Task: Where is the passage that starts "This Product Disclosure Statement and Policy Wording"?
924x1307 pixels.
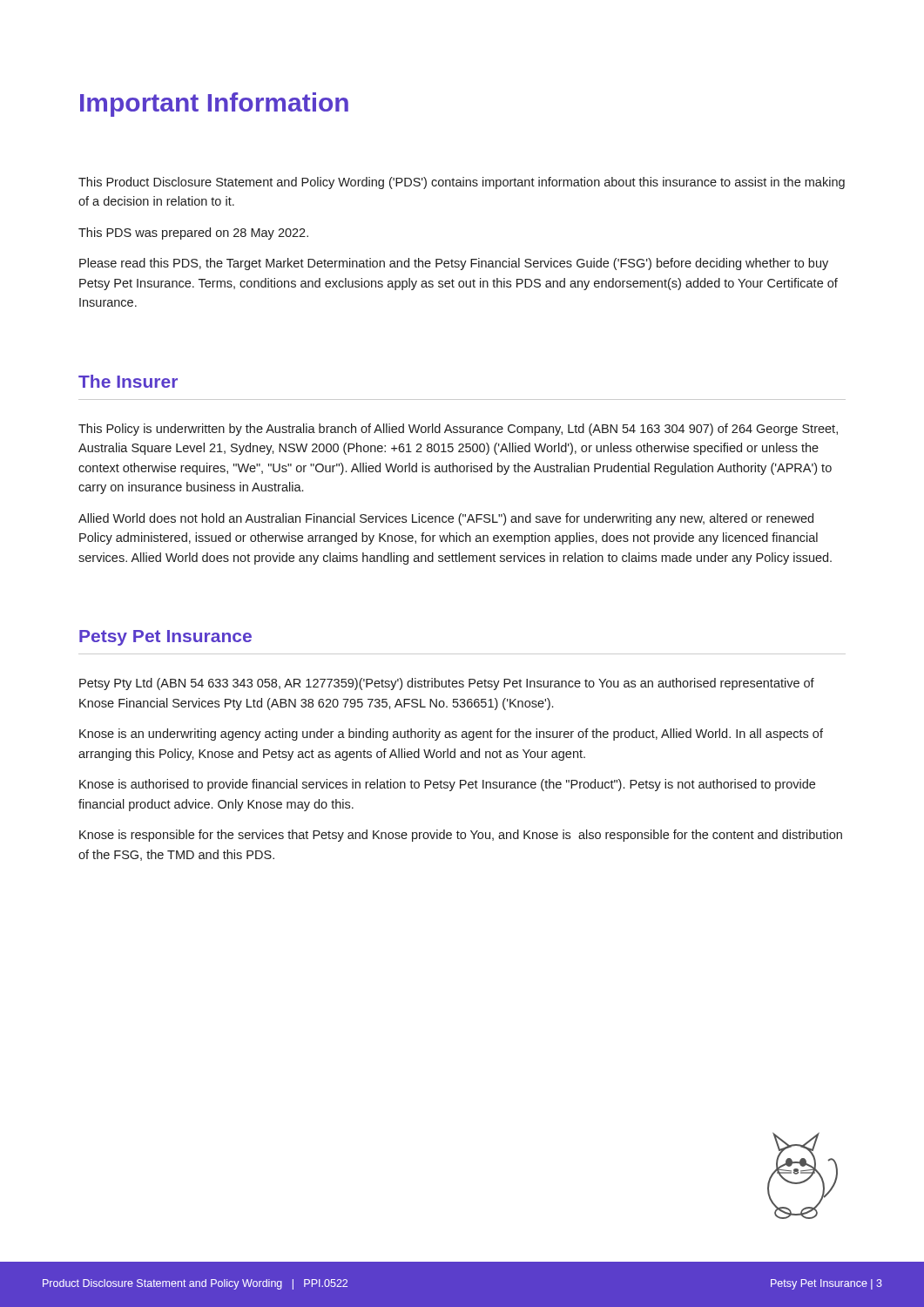Action: click(462, 183)
